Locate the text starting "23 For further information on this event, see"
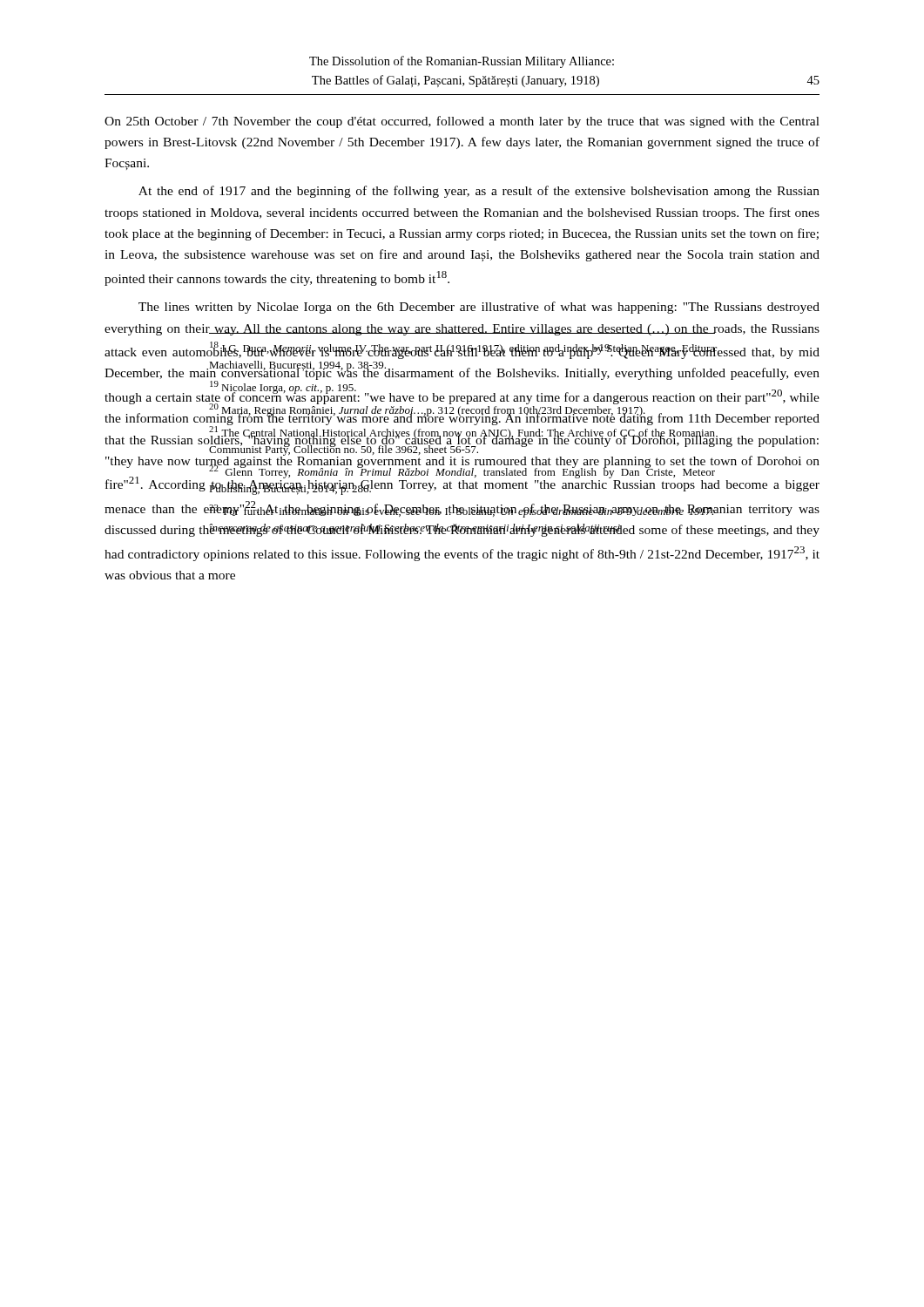Screen dimensions: 1307x924 (x=462, y=518)
